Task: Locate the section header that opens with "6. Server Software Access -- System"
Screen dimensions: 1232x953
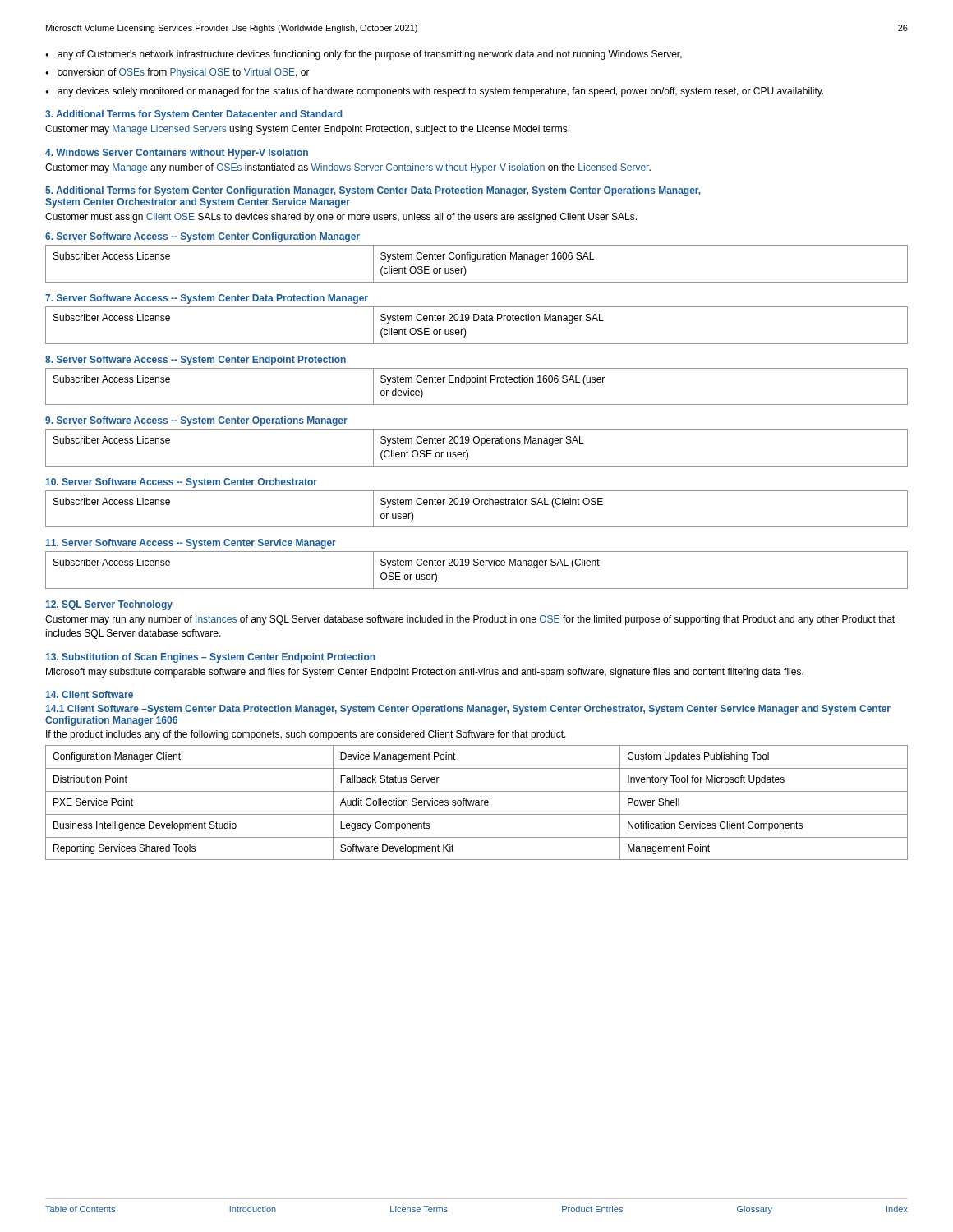Action: coord(203,237)
